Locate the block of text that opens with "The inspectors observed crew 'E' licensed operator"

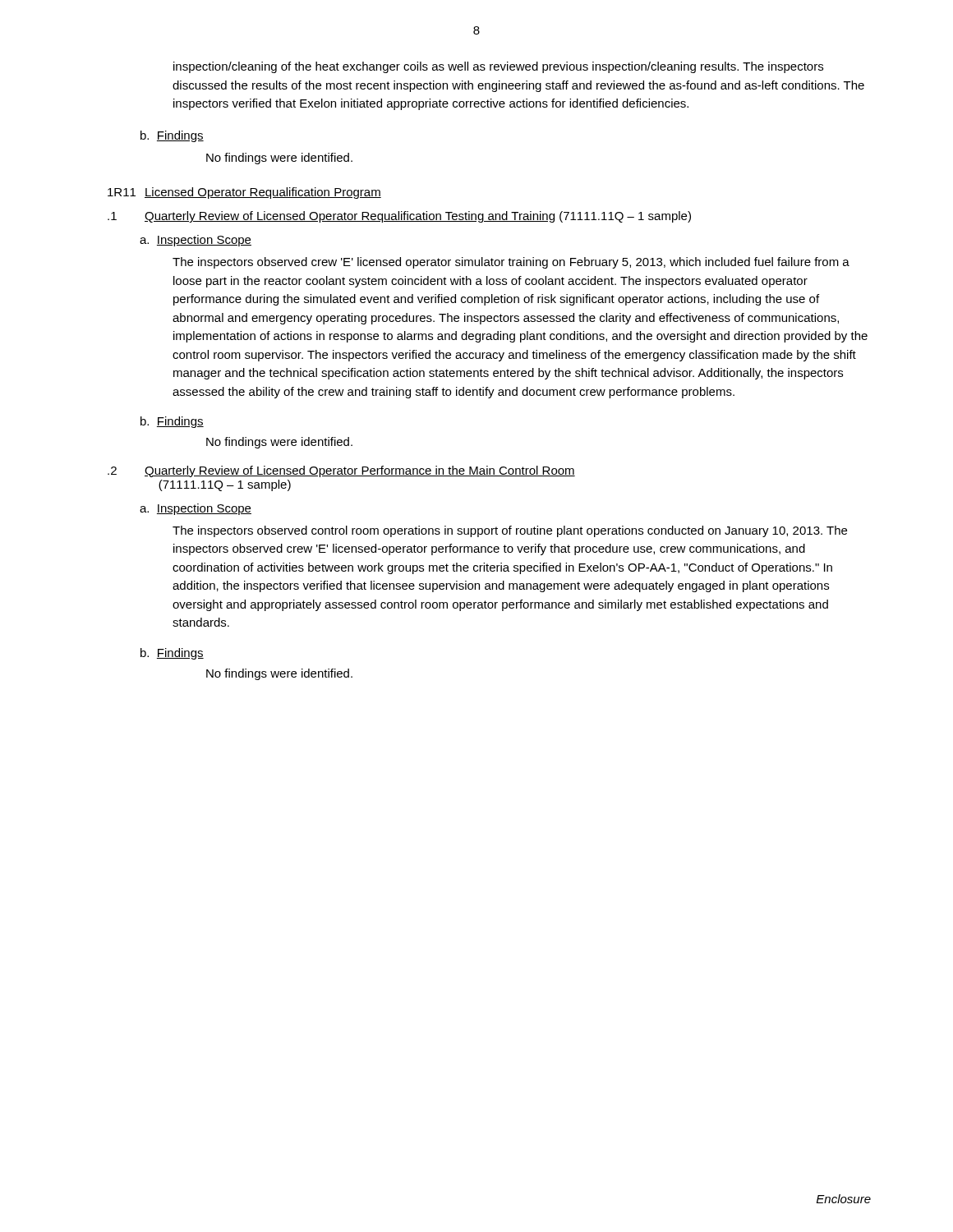[x=520, y=326]
